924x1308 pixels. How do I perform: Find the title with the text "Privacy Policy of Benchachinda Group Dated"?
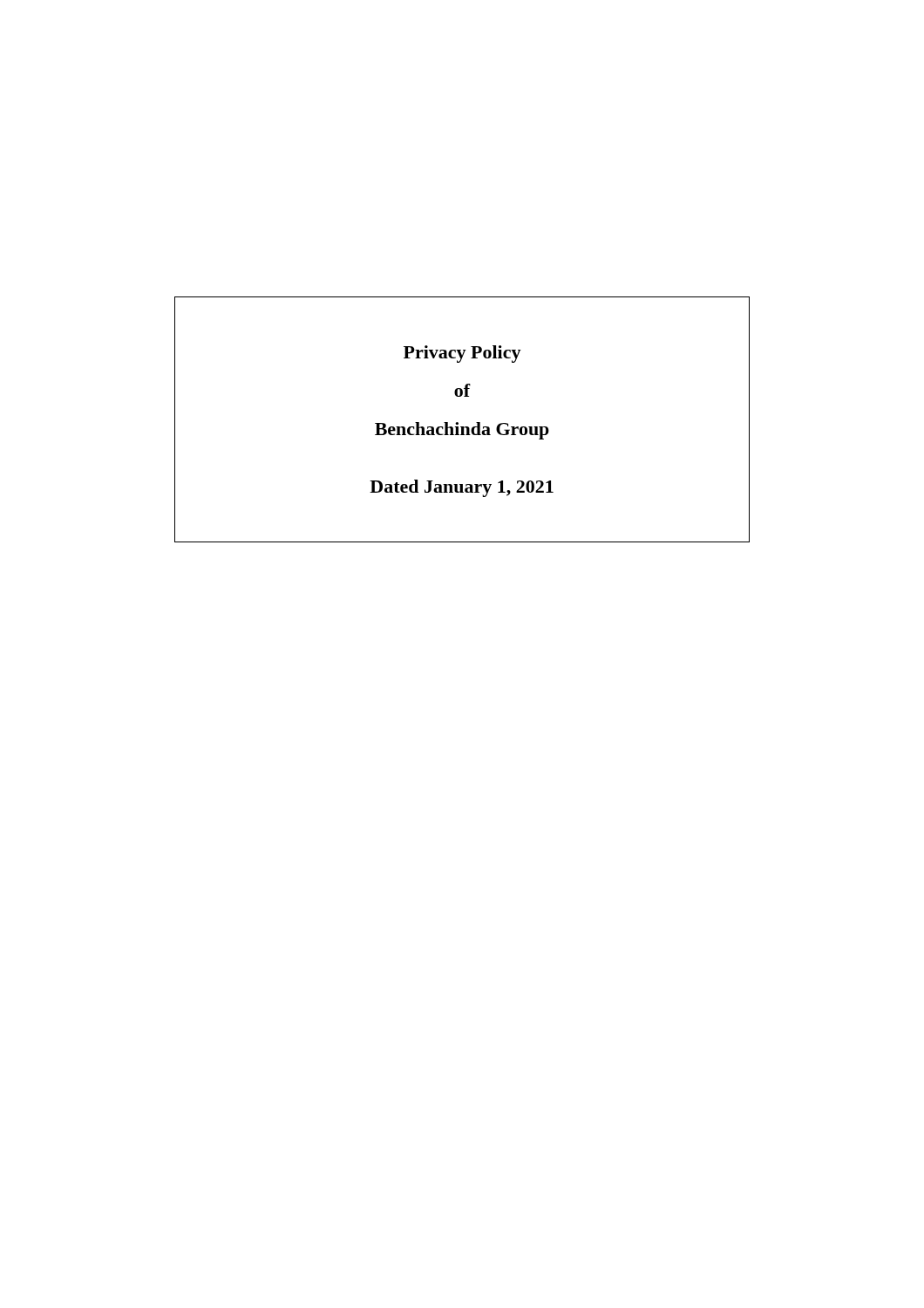point(462,419)
